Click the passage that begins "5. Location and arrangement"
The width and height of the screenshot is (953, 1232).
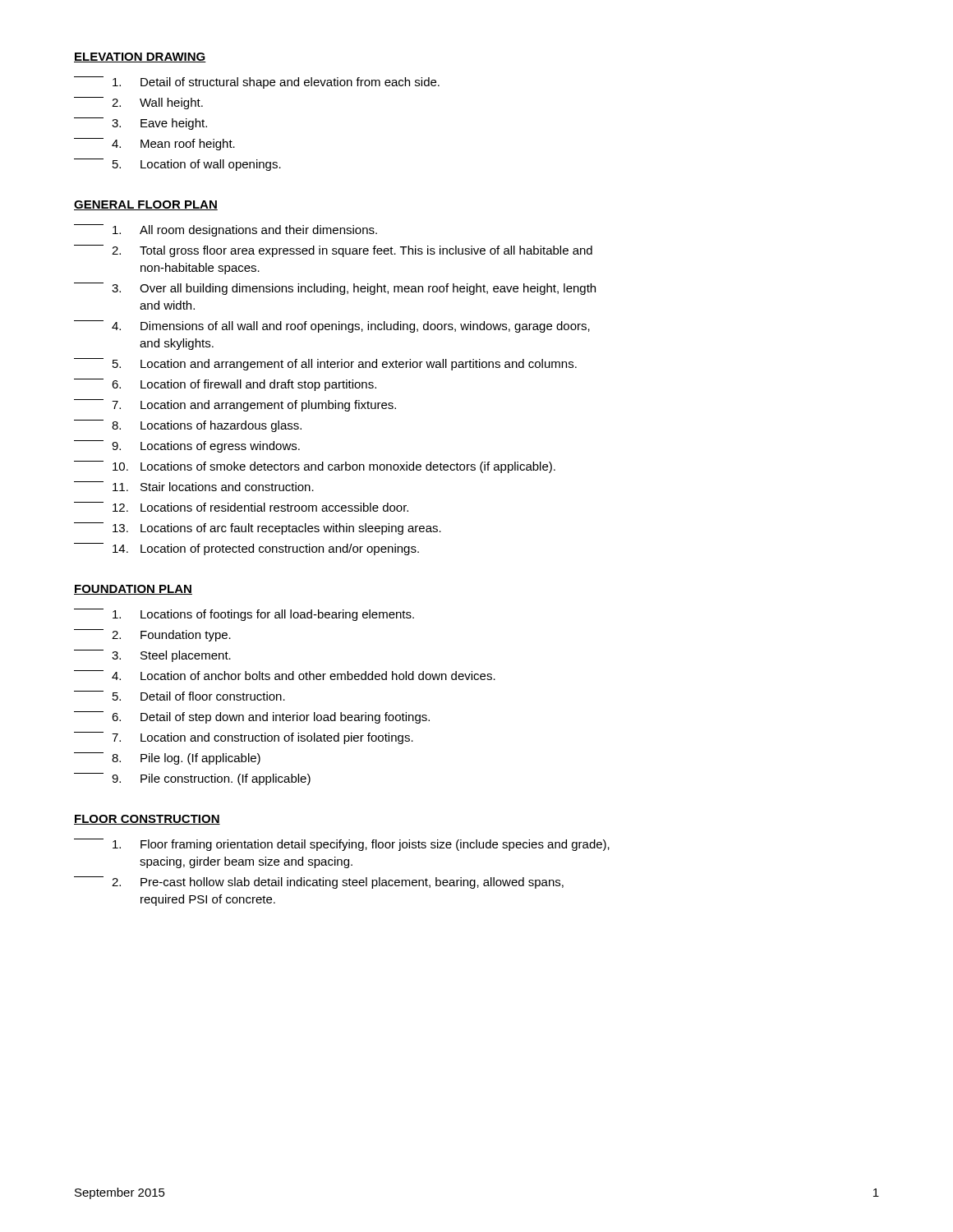(476, 363)
